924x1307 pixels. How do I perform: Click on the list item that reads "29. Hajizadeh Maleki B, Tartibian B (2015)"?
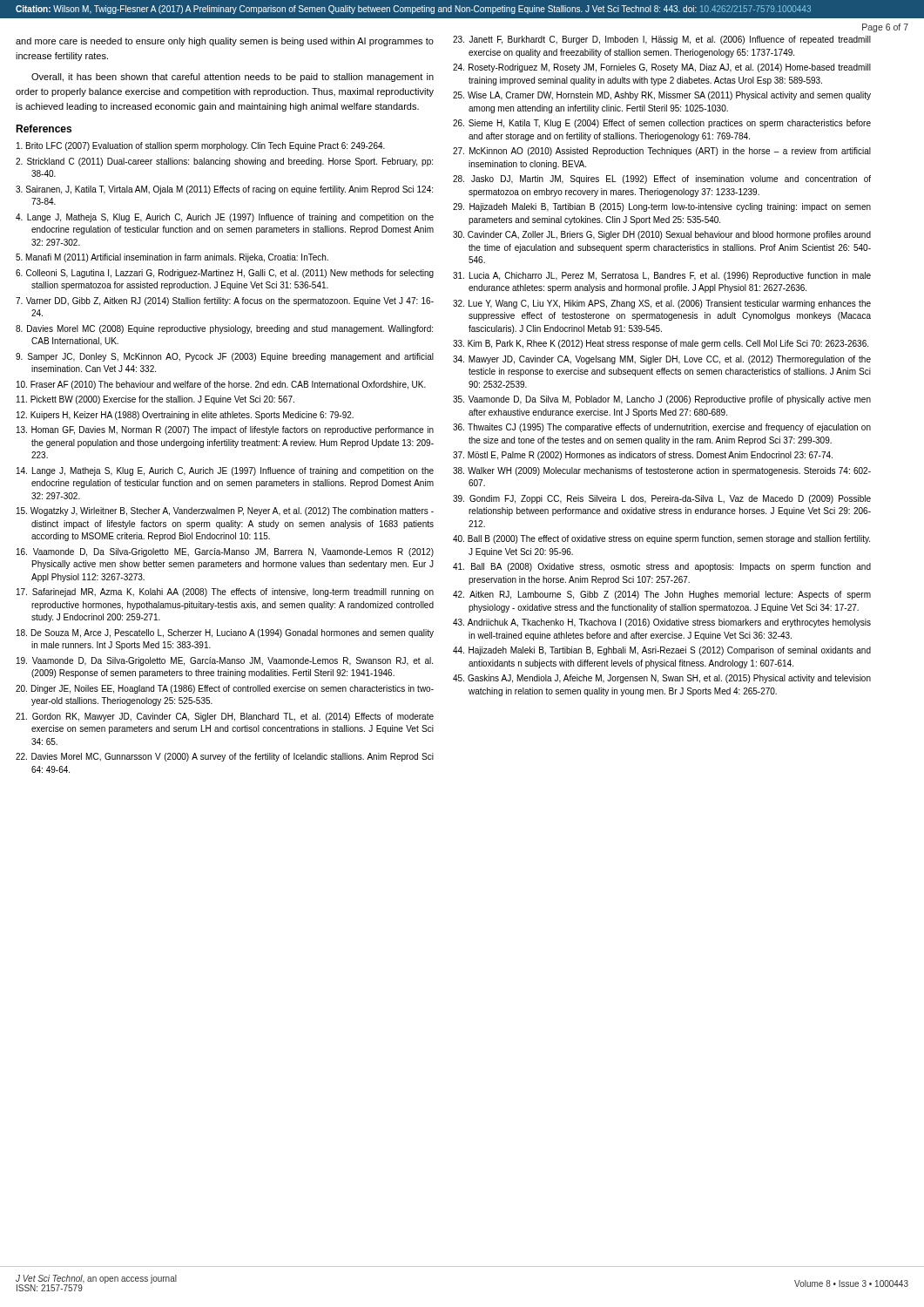(x=662, y=213)
